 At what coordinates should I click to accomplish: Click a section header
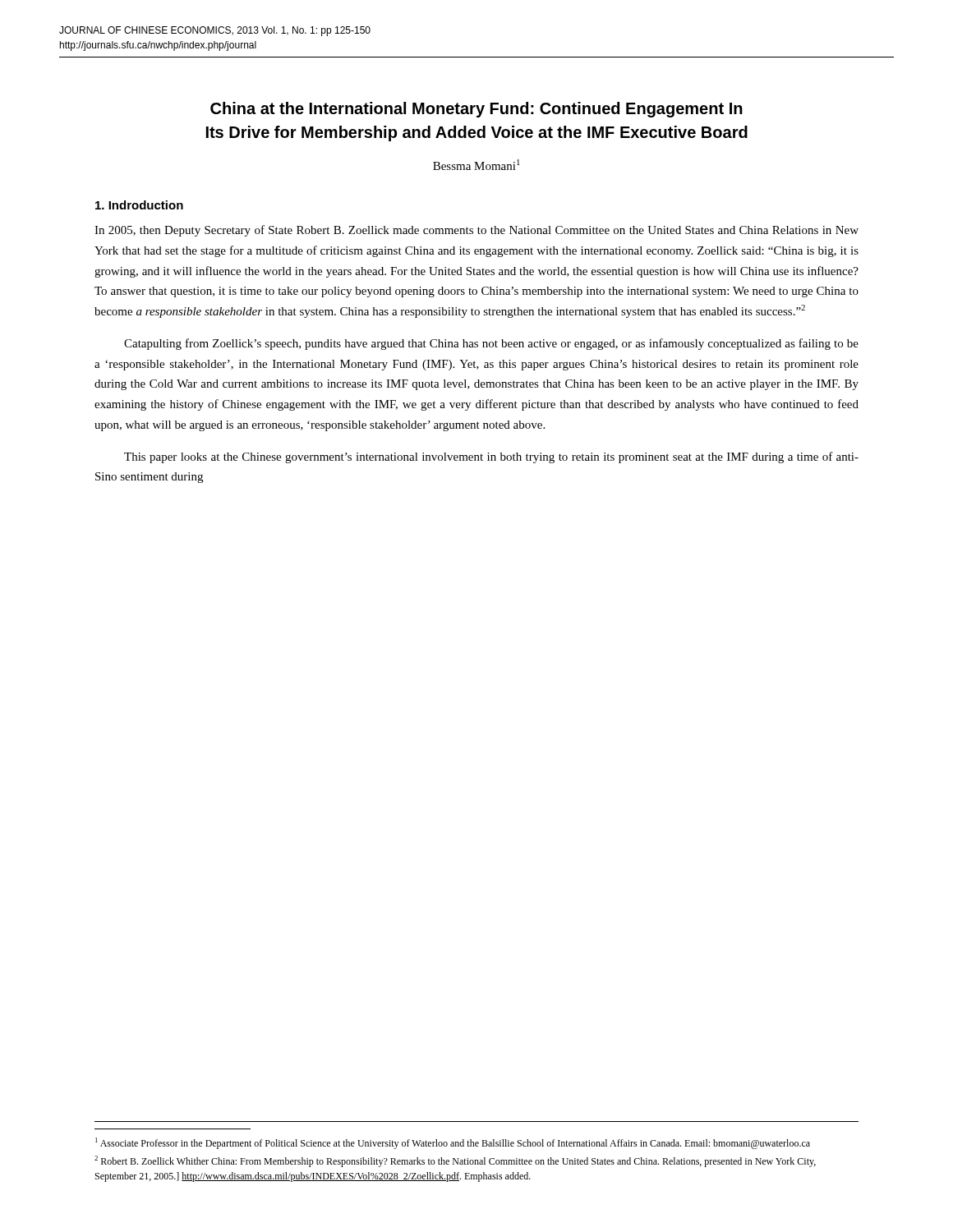point(139,205)
